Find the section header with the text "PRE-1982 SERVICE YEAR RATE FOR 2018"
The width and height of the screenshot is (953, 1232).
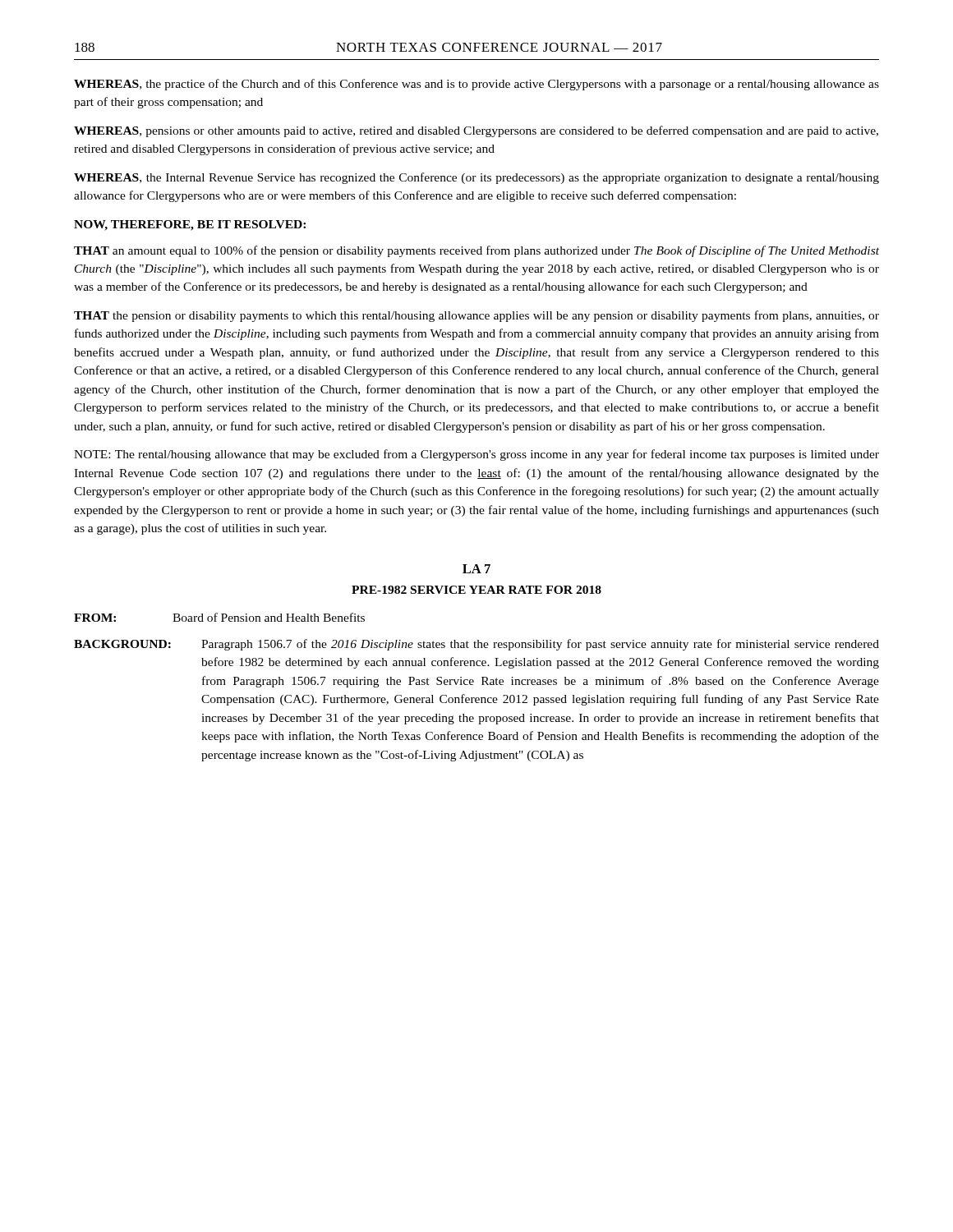point(476,589)
